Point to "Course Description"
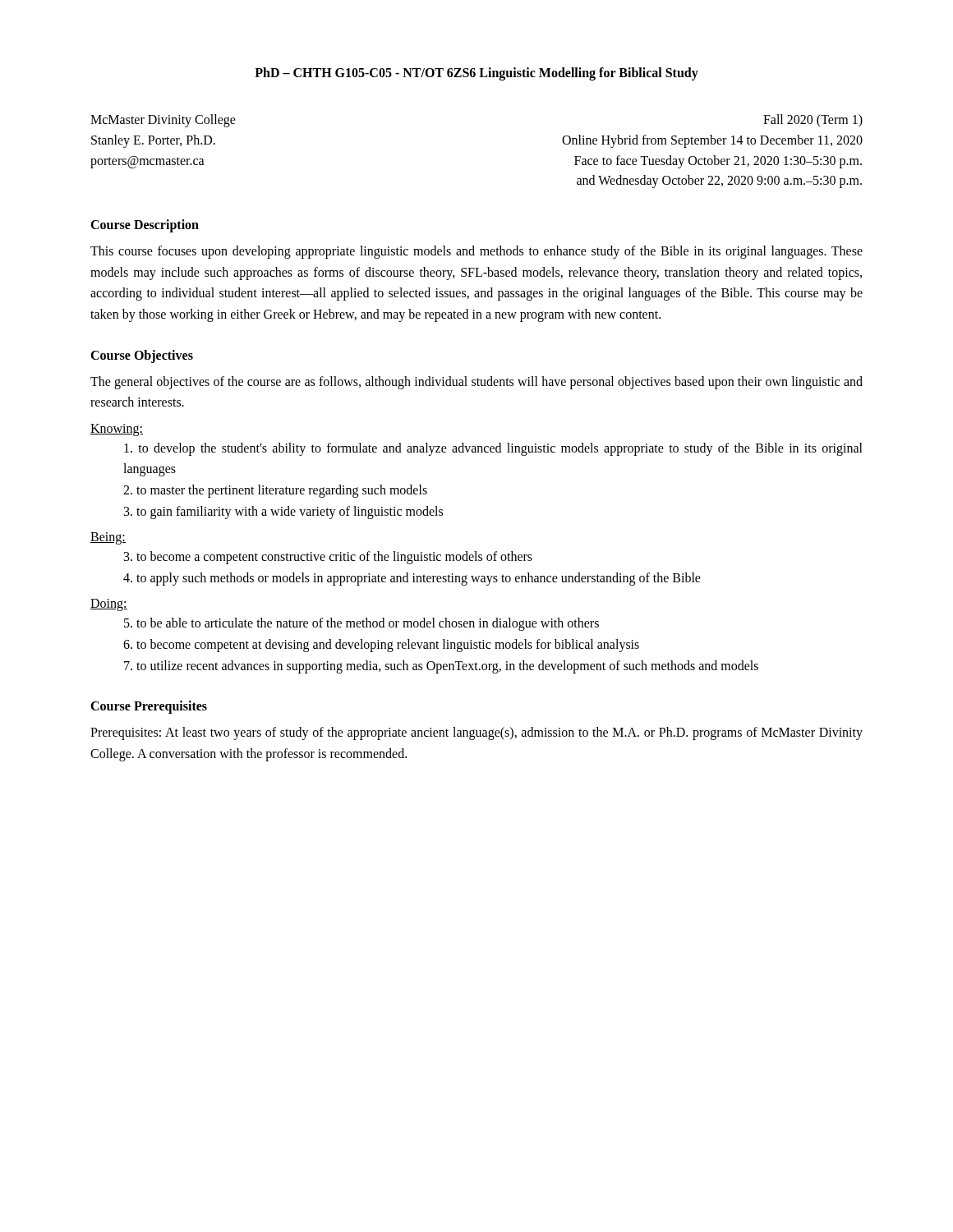Viewport: 953px width, 1232px height. coord(145,225)
